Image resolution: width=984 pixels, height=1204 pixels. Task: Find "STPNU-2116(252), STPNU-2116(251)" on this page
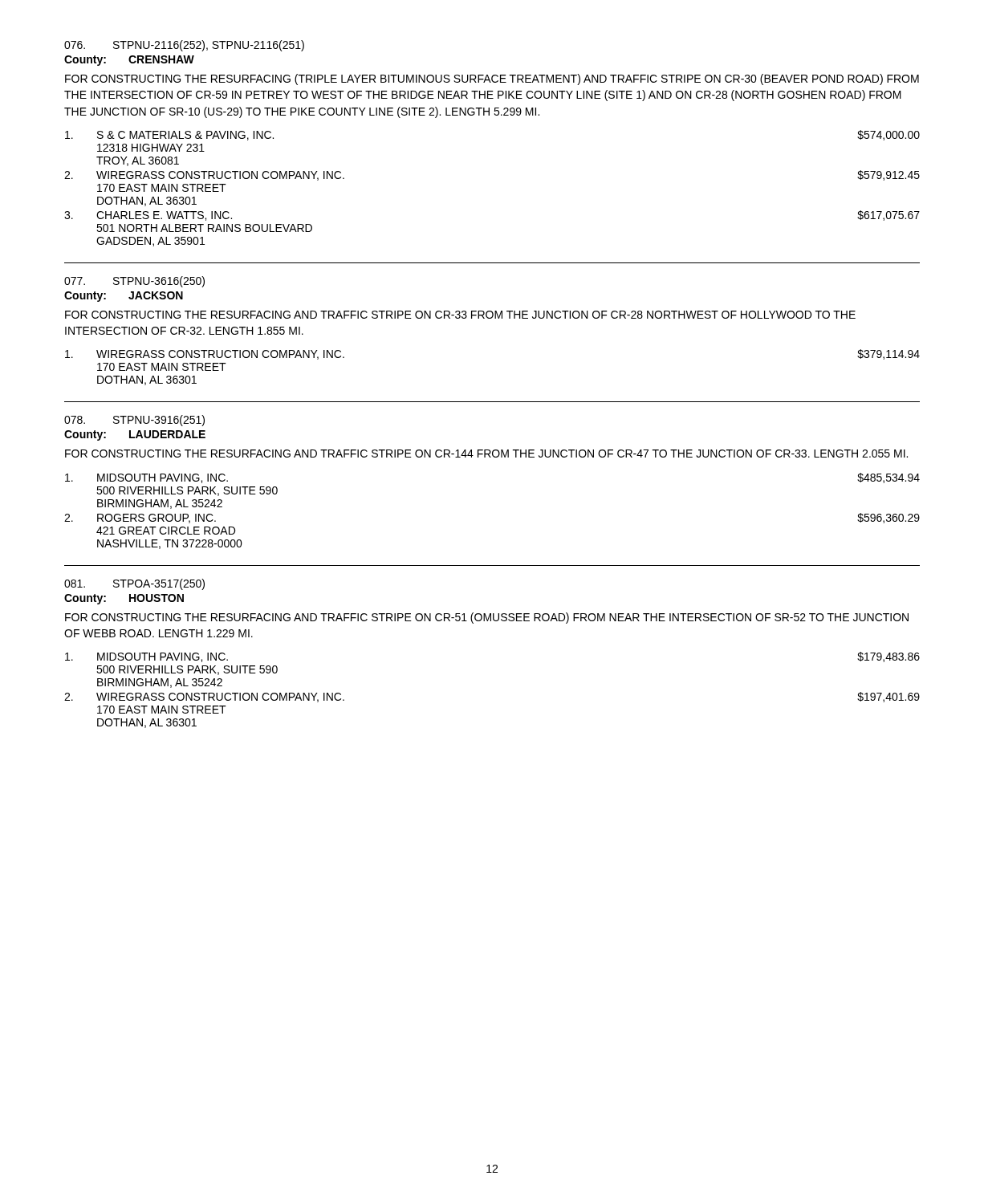tap(184, 45)
